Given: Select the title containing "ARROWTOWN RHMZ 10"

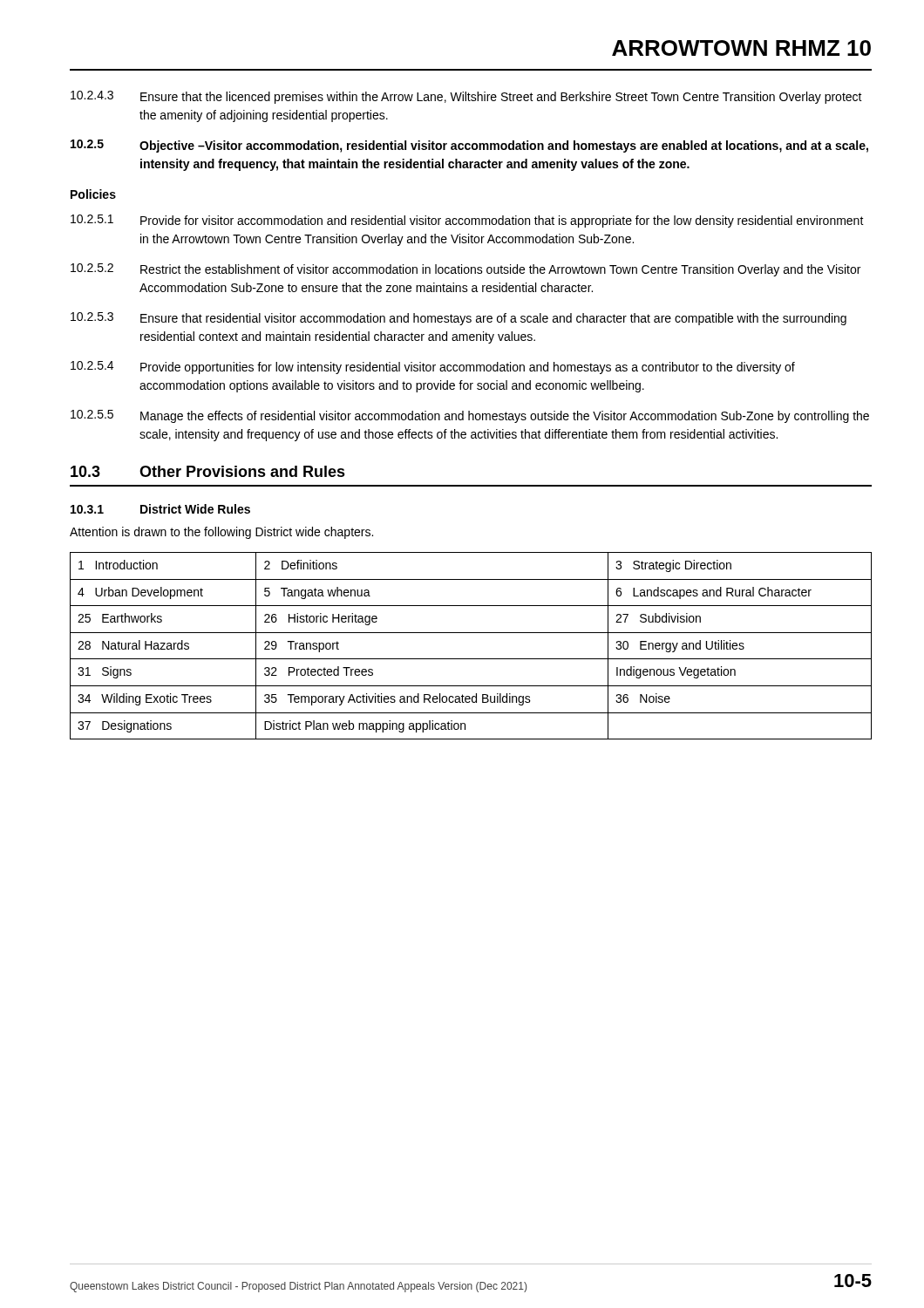Looking at the screenshot, I should (742, 48).
